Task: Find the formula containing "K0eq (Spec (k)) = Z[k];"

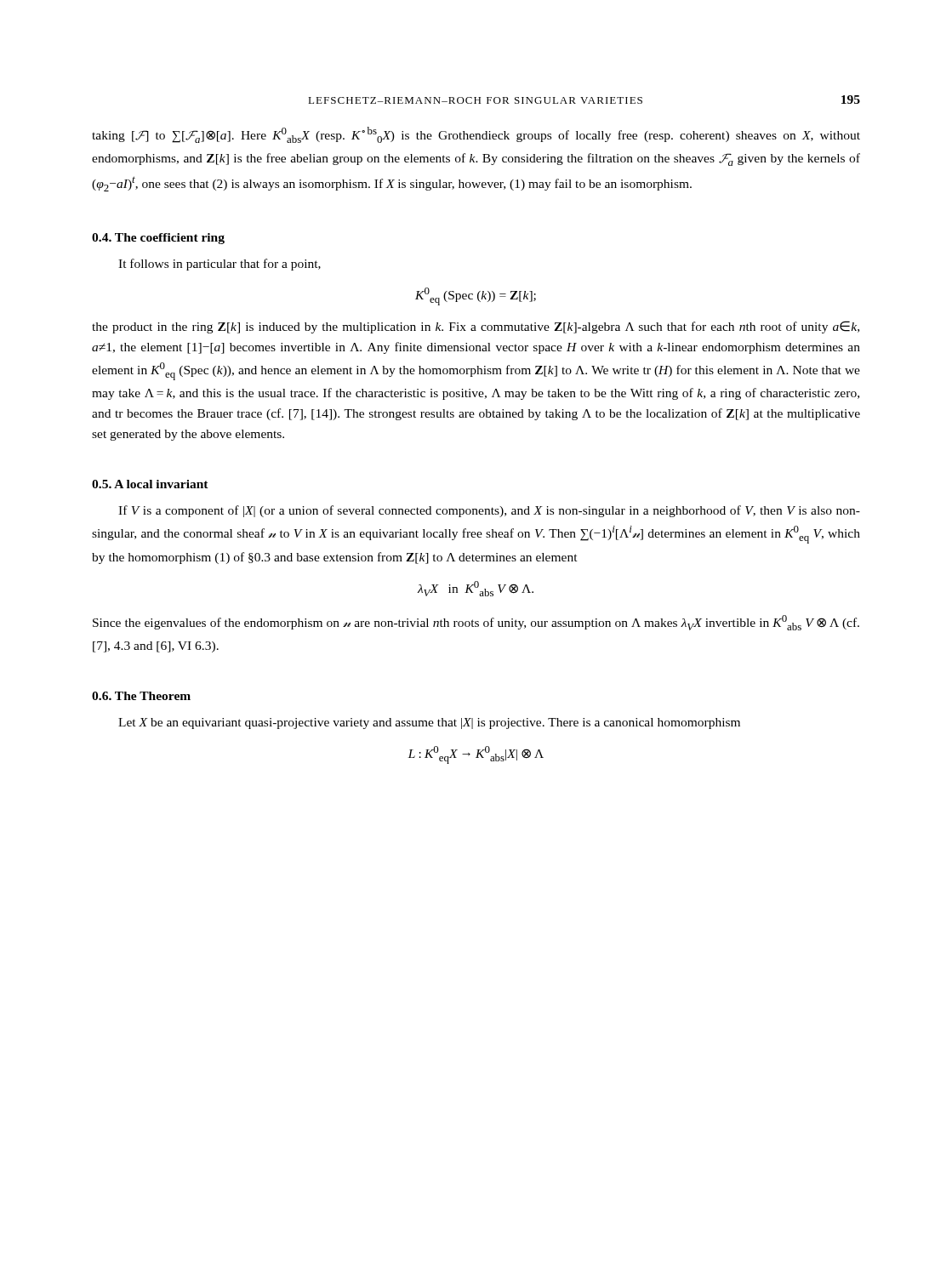Action: click(x=476, y=295)
